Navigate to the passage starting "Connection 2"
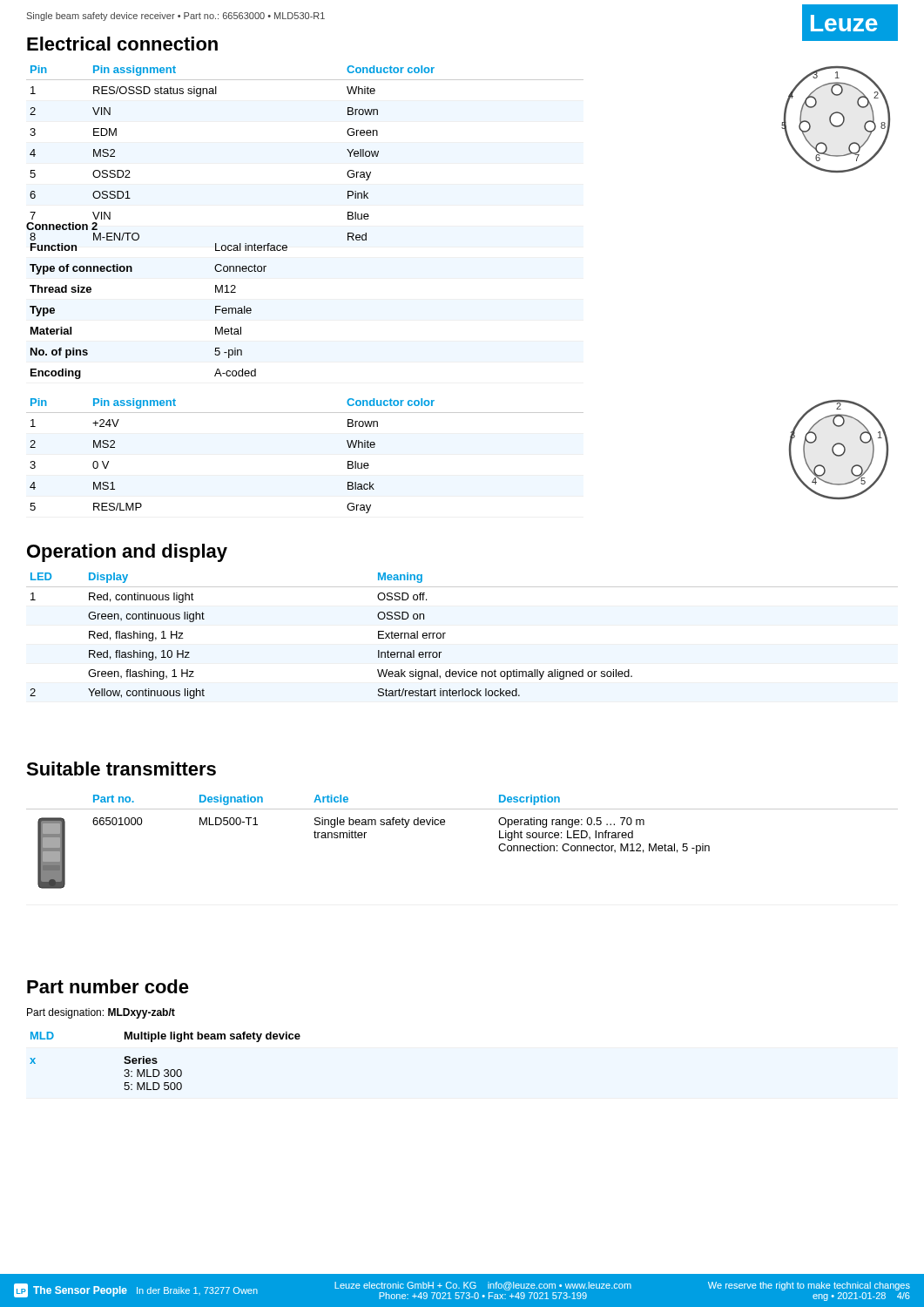This screenshot has height=1307, width=924. (62, 226)
